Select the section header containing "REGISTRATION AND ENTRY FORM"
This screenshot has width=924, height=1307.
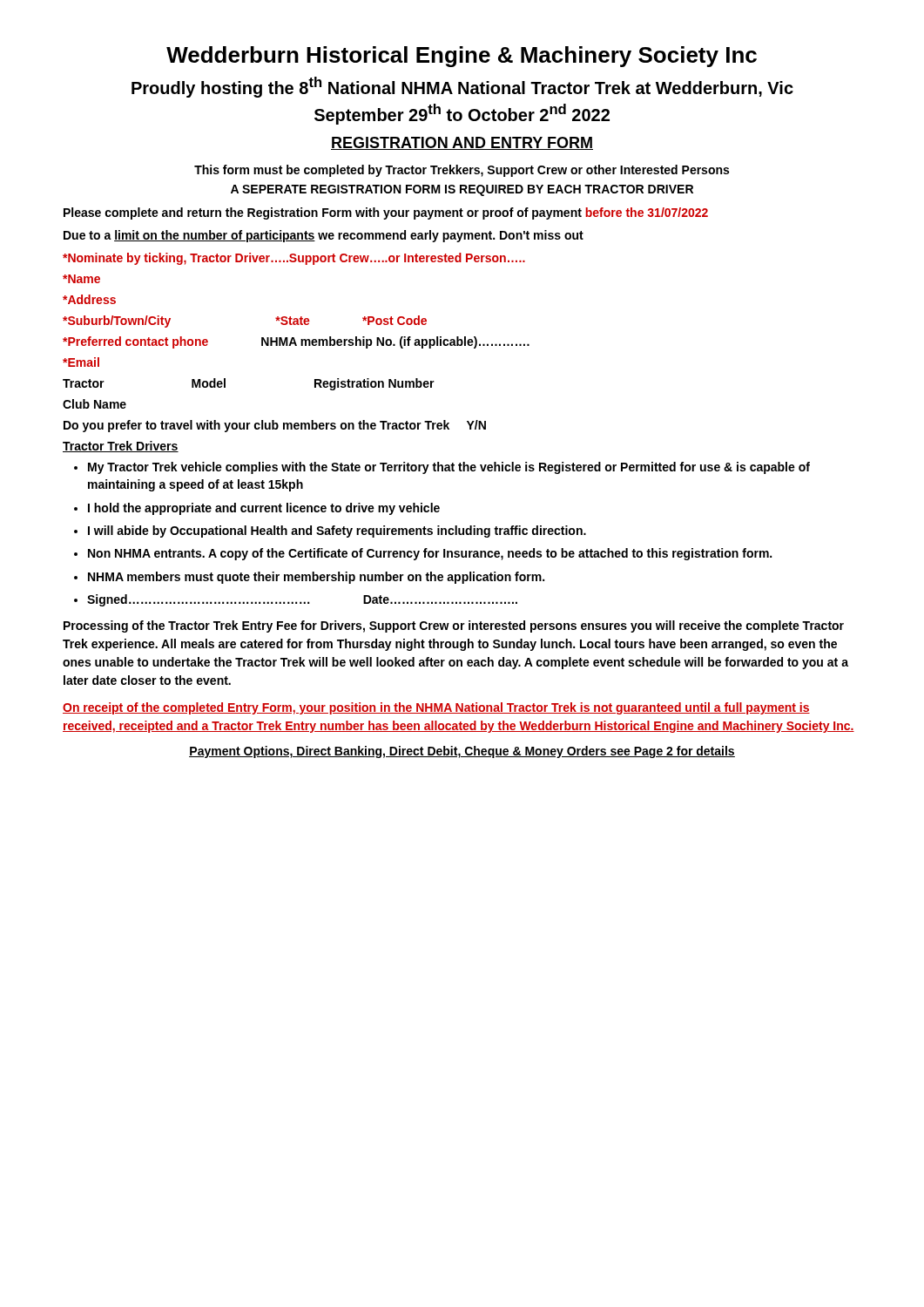[x=462, y=143]
